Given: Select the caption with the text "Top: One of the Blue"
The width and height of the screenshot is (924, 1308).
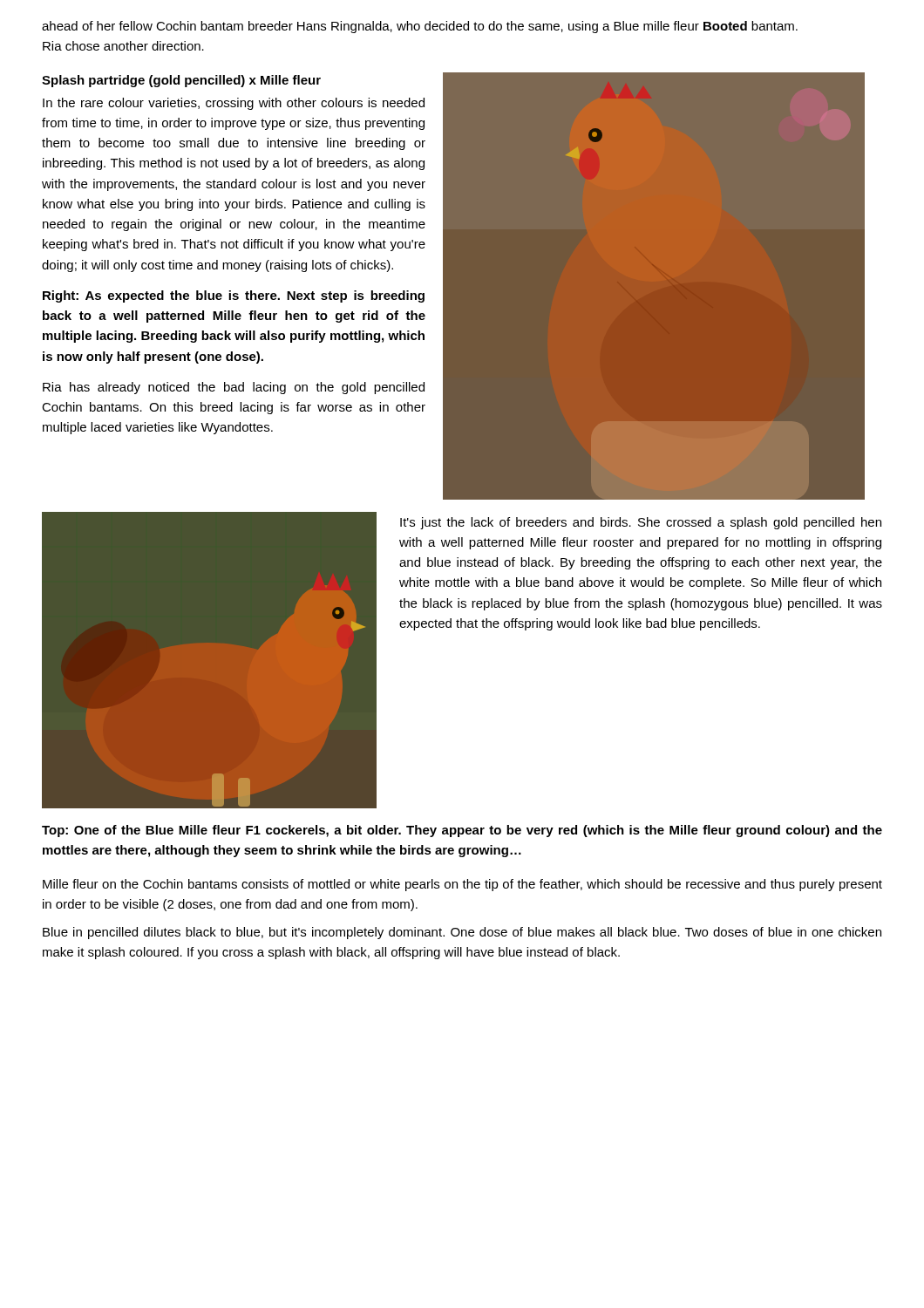Looking at the screenshot, I should click(x=462, y=839).
